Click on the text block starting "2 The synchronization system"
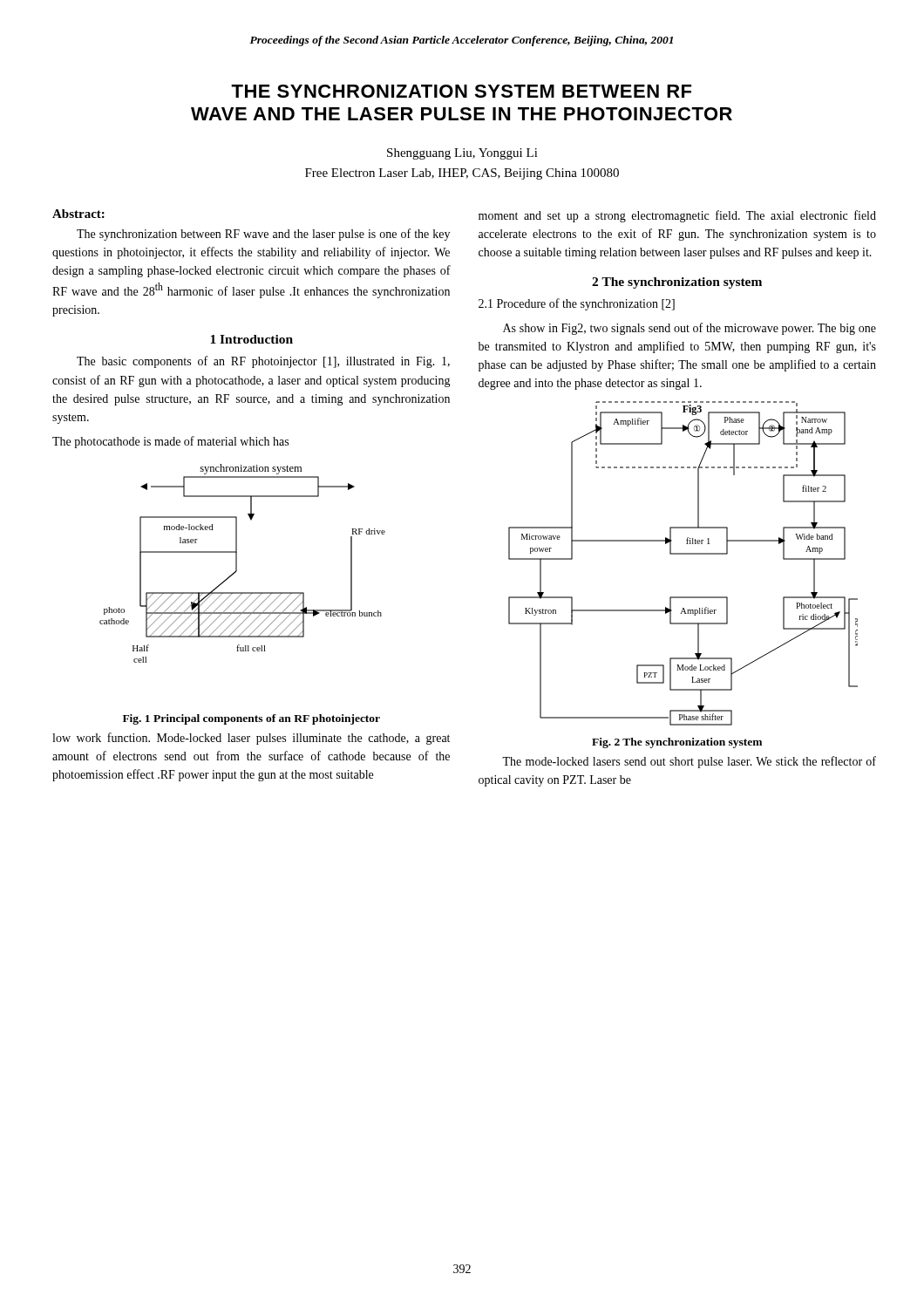The height and width of the screenshot is (1308, 924). tap(677, 281)
